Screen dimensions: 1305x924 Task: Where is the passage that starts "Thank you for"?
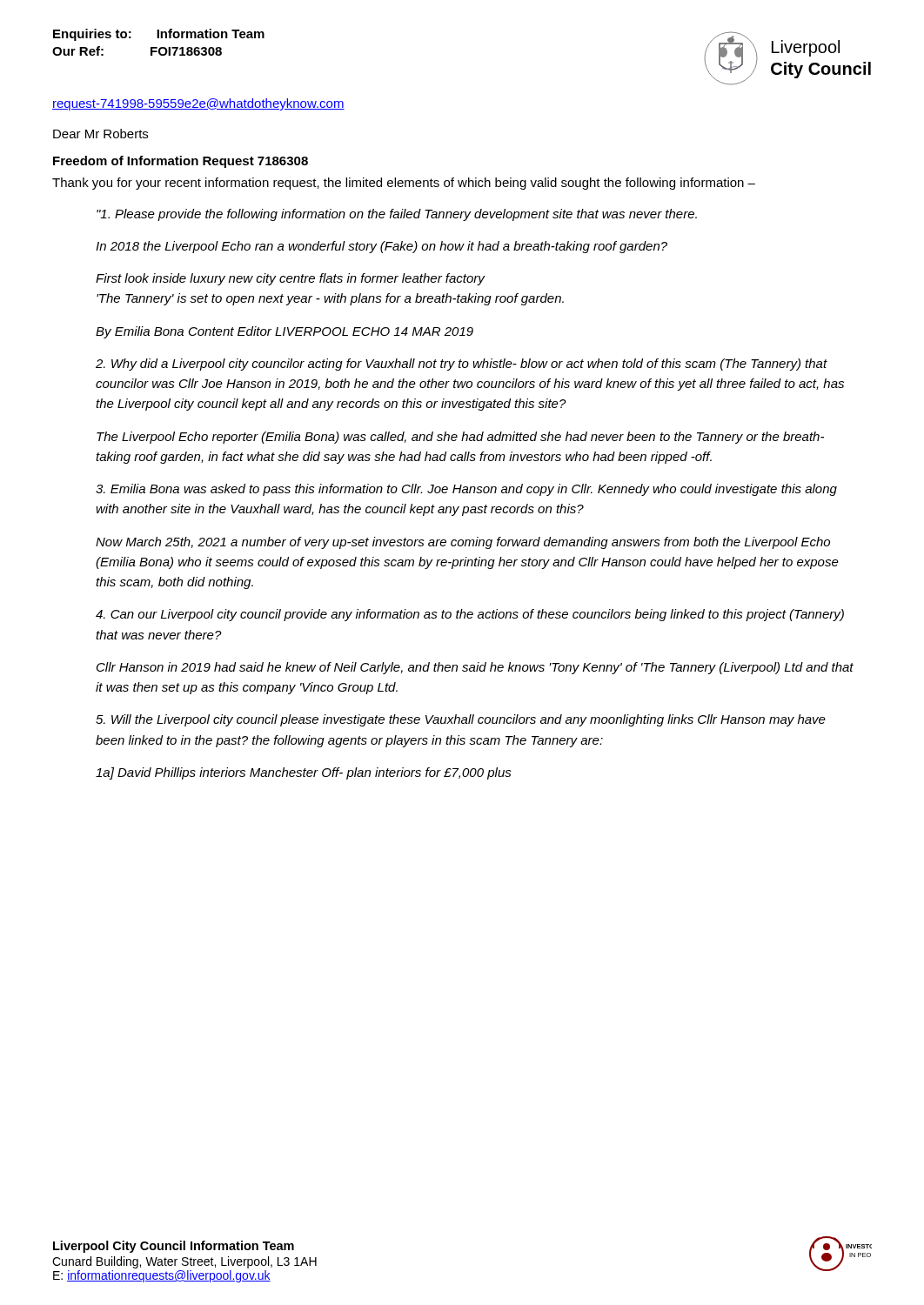pos(404,182)
